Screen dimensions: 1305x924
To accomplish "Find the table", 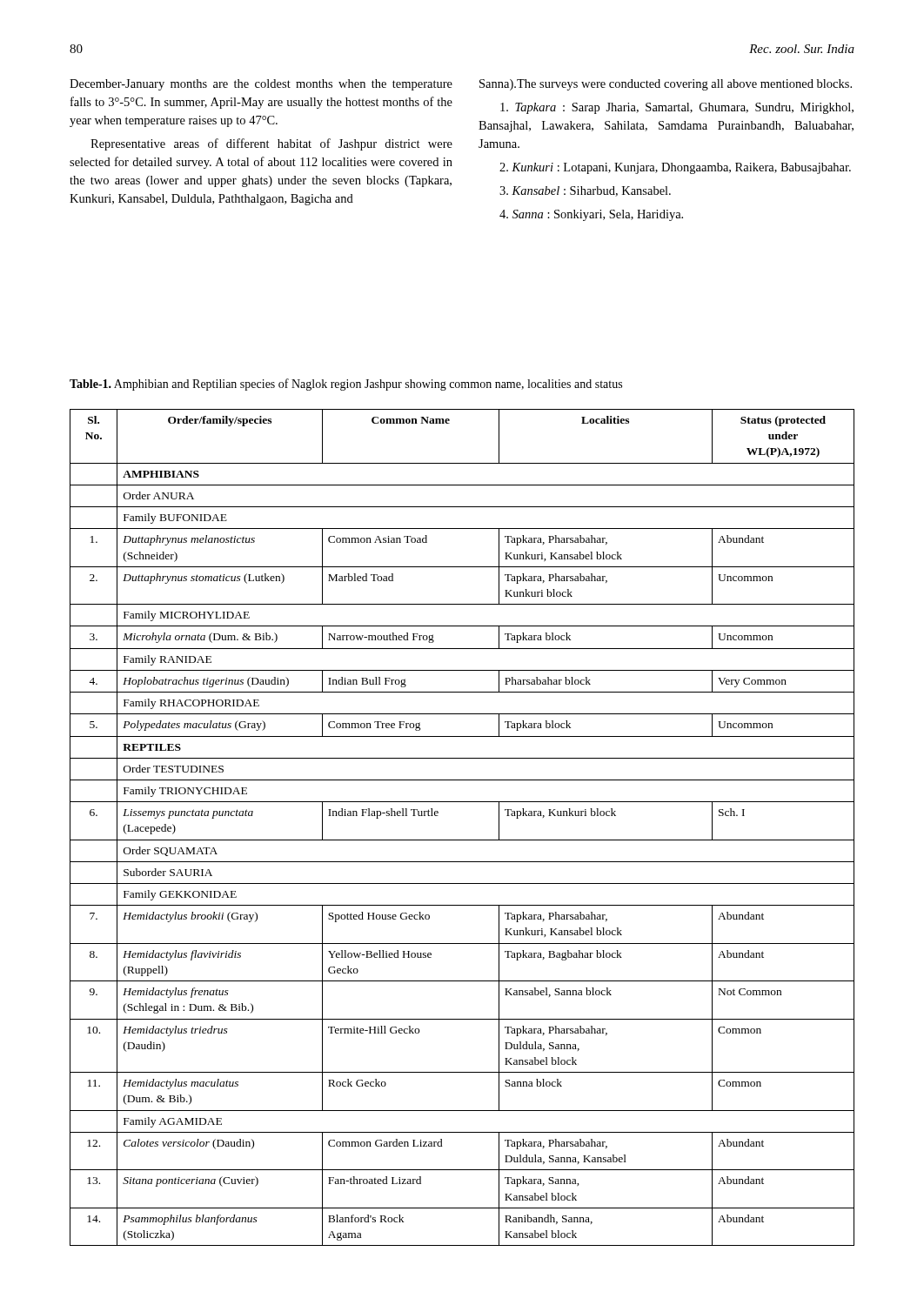I will pos(462,827).
